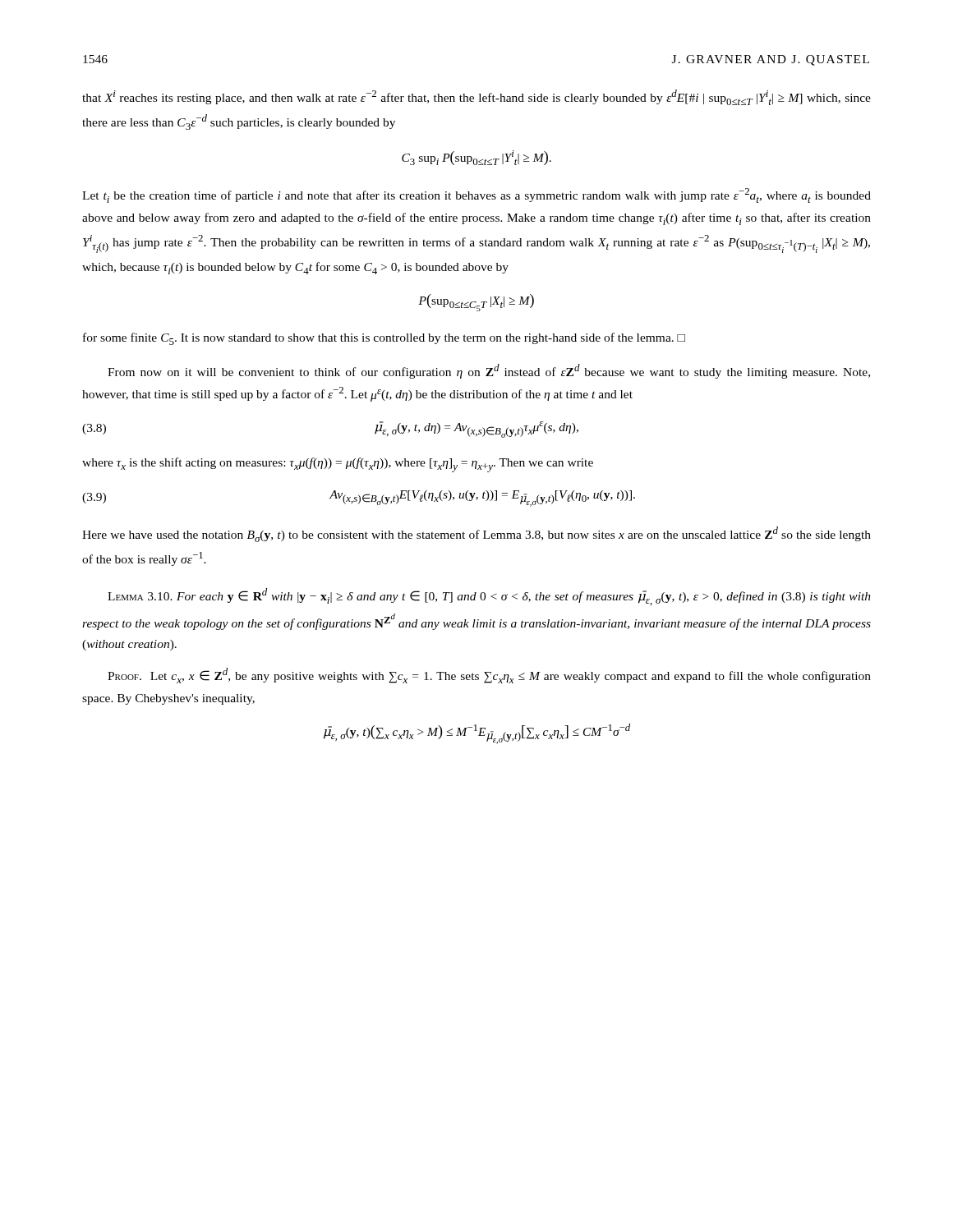This screenshot has height=1232, width=953.
Task: Point to the block beginning "Proof. Let cx, x ∈"
Action: pos(476,686)
